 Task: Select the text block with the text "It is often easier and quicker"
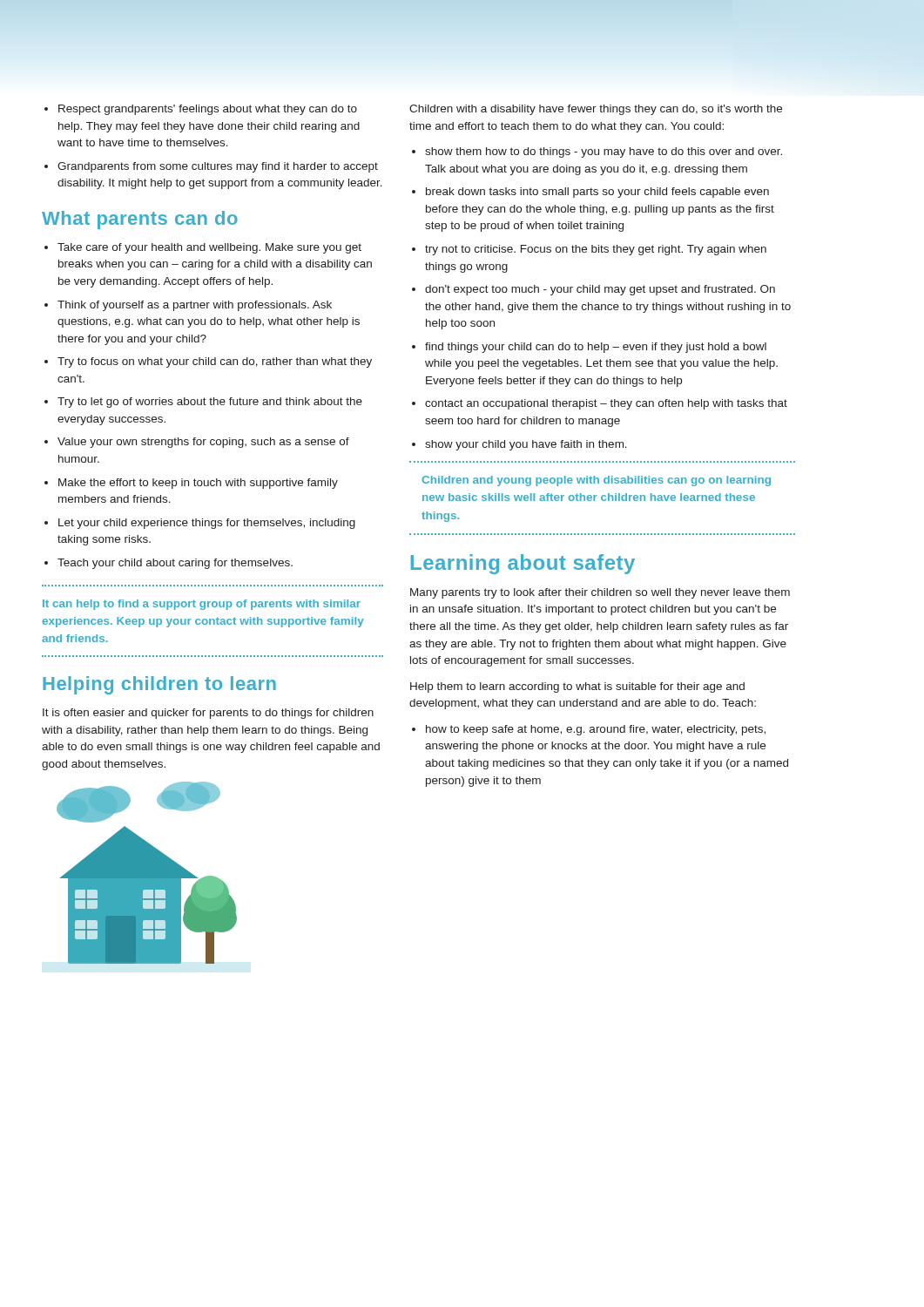coord(212,738)
